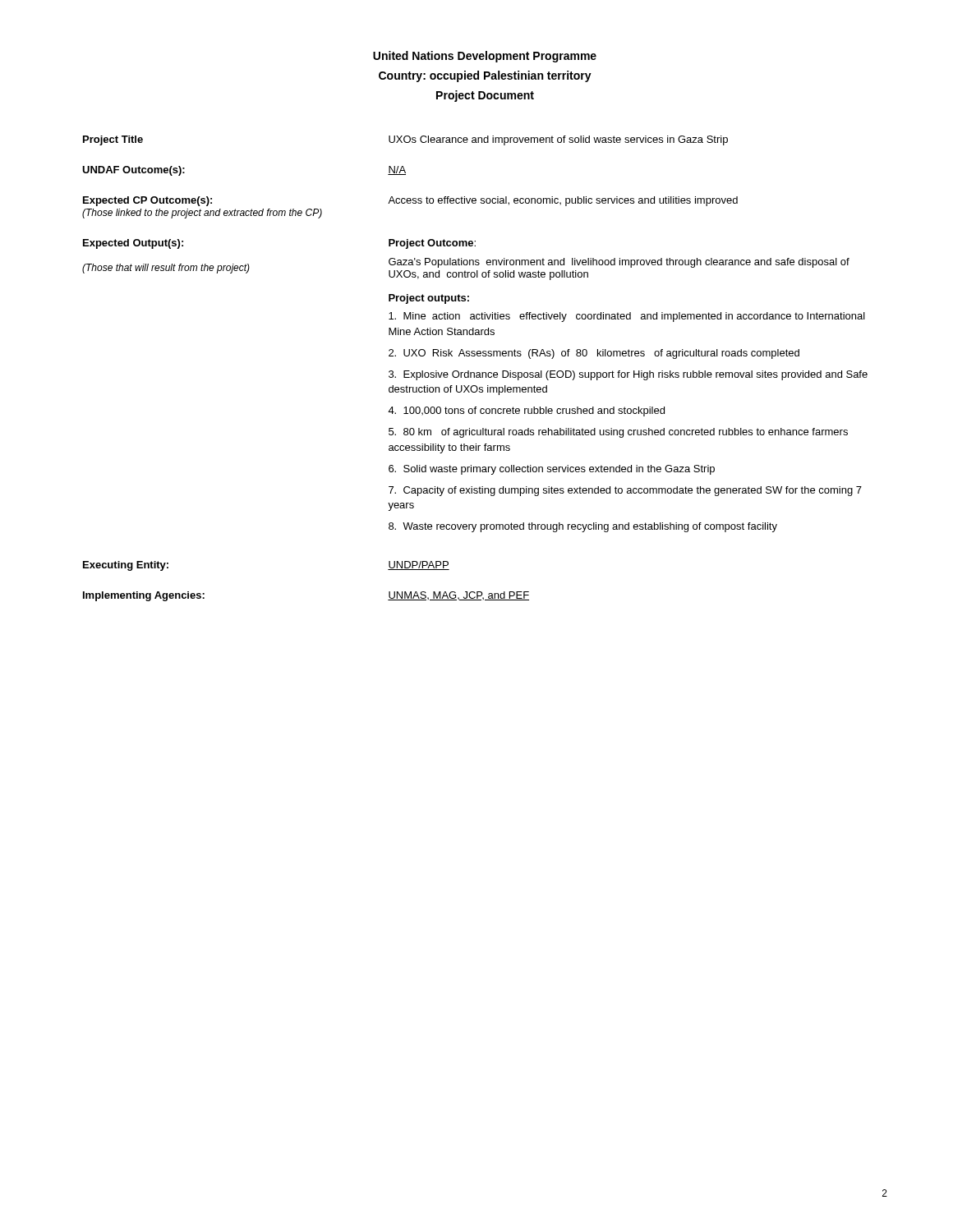Image resolution: width=953 pixels, height=1232 pixels.
Task: Click on the text block that says "Expected CP Outcome(s): (Those linked to the project"
Action: click(x=202, y=206)
